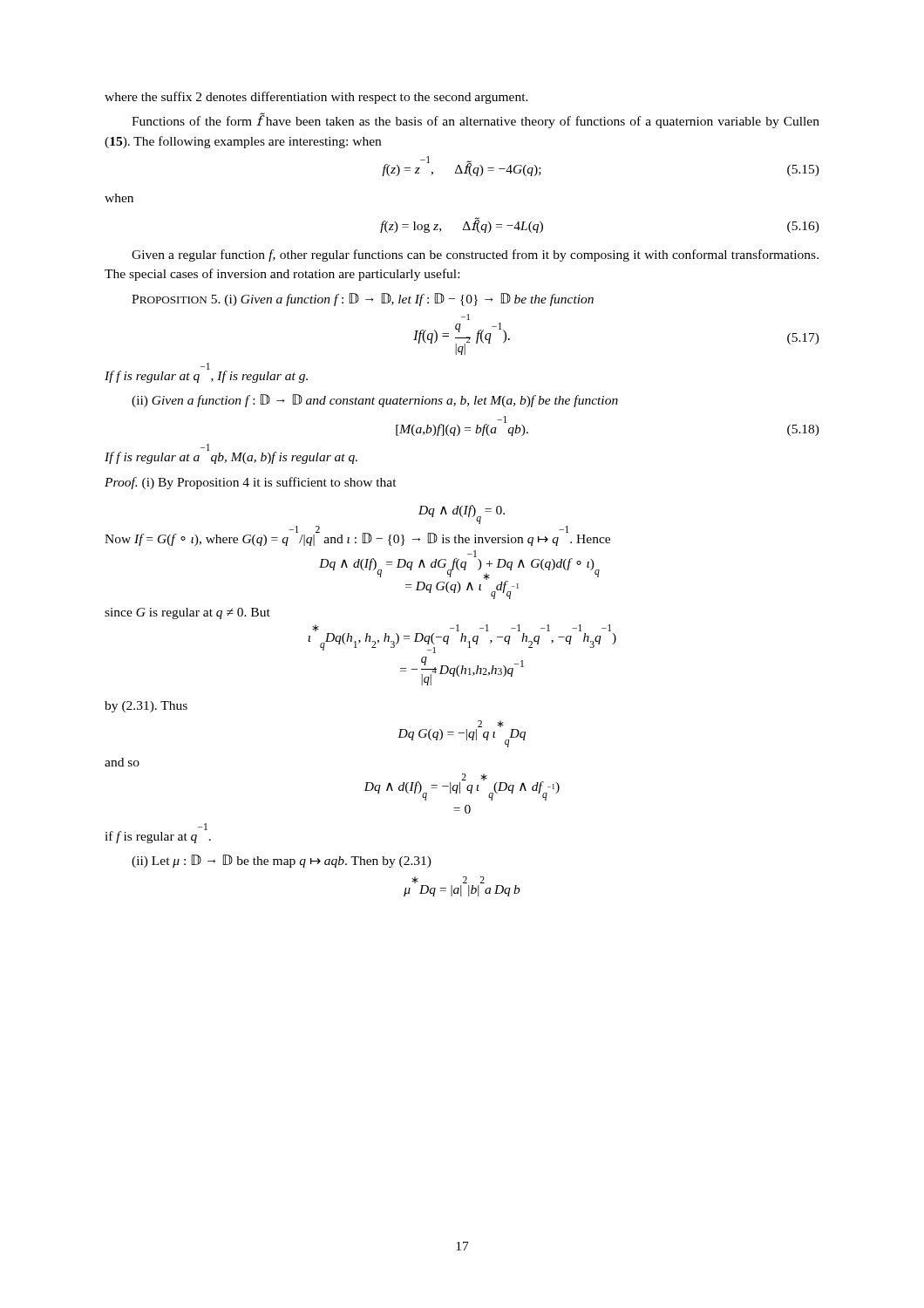The image size is (924, 1308).
Task: Click the formula that begins "Dq ∧ d(If)q = Dq ∧ dGqf(q−1)"
Action: tap(462, 575)
